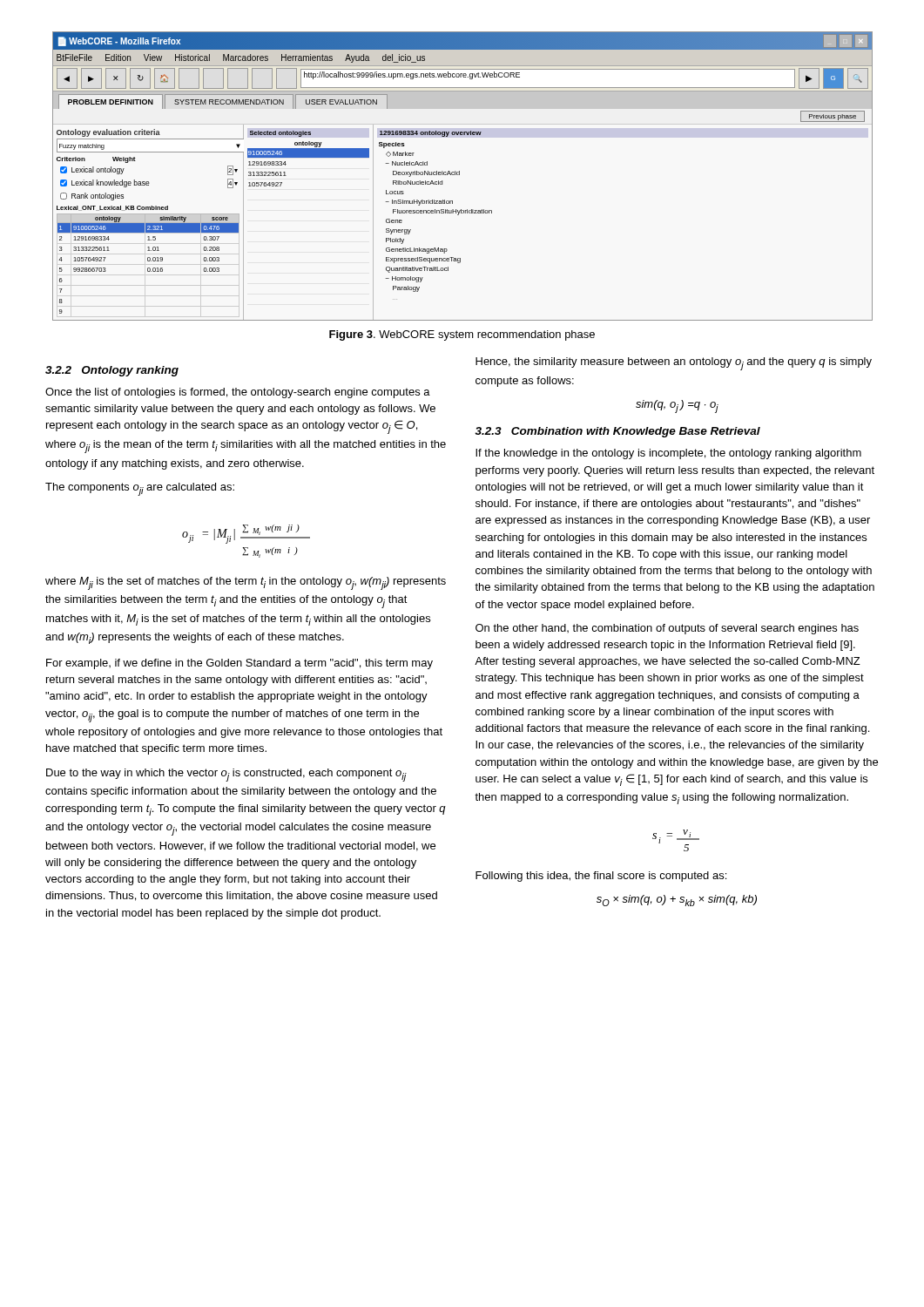Navigate to the region starting "Following this idea, the final score is computed"
The image size is (924, 1307).
coord(601,875)
